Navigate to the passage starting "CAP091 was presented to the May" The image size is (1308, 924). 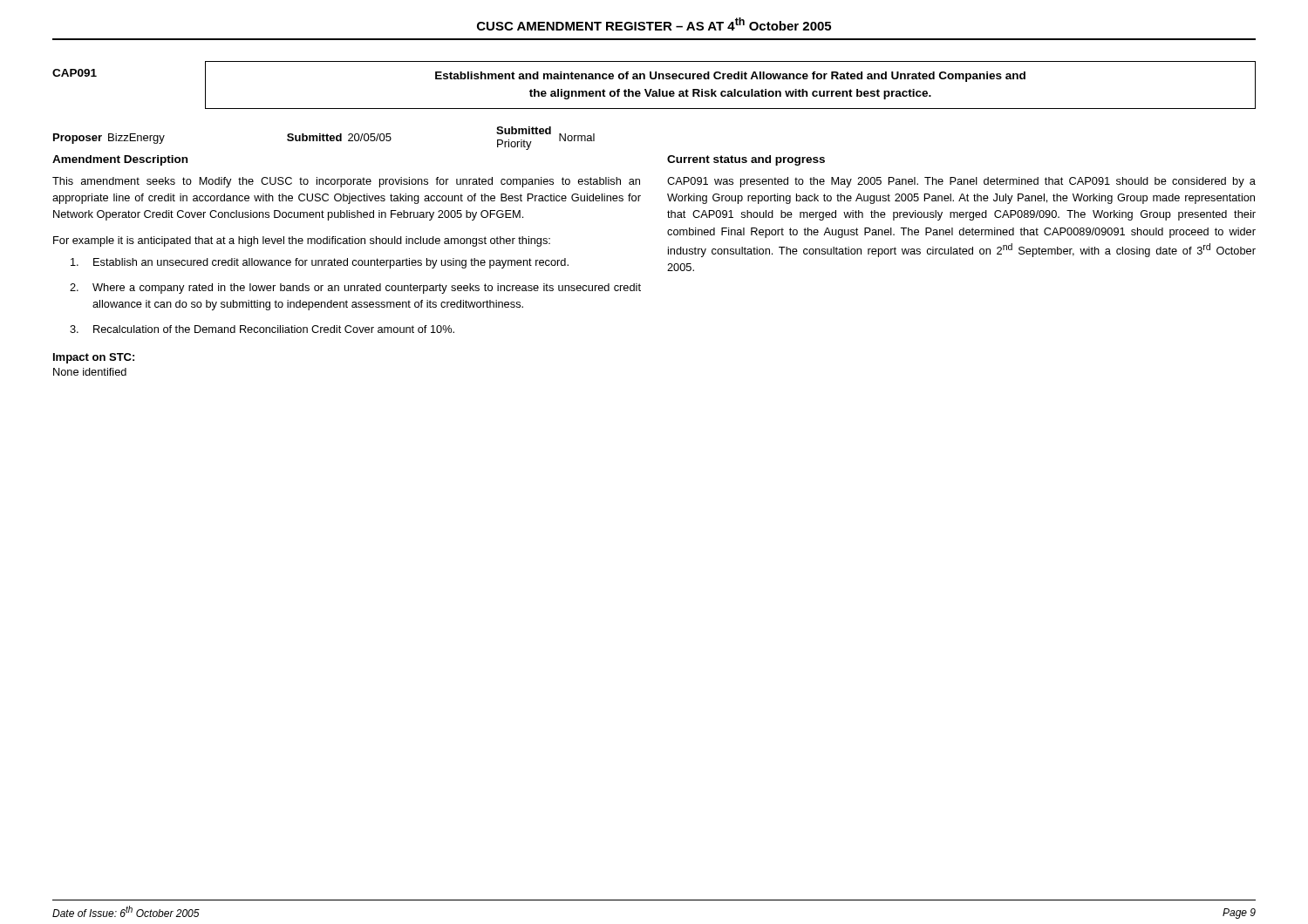coord(961,224)
